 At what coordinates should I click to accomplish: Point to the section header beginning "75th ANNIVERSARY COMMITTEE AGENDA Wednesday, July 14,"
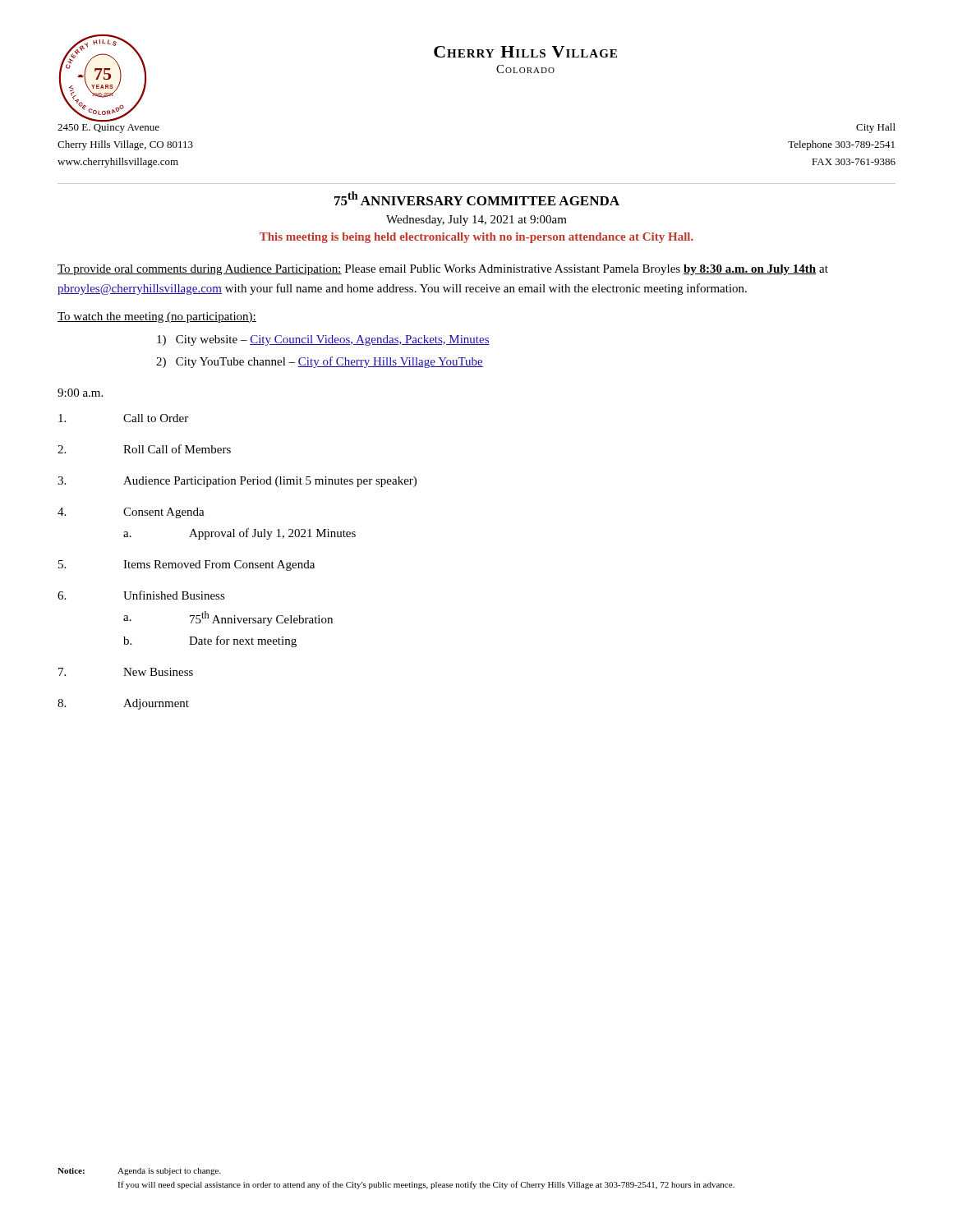click(476, 216)
